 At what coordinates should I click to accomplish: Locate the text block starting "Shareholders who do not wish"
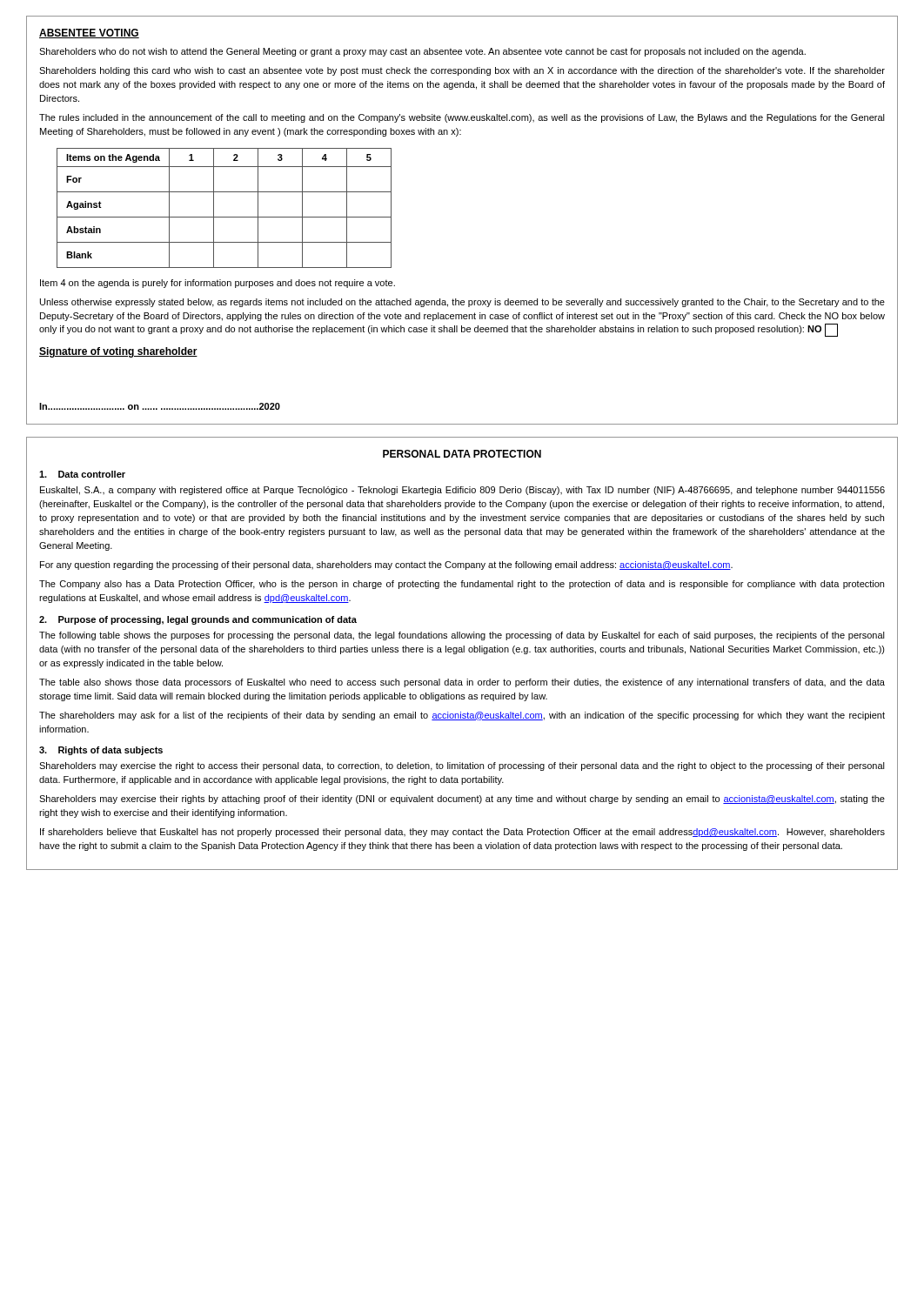tap(423, 51)
